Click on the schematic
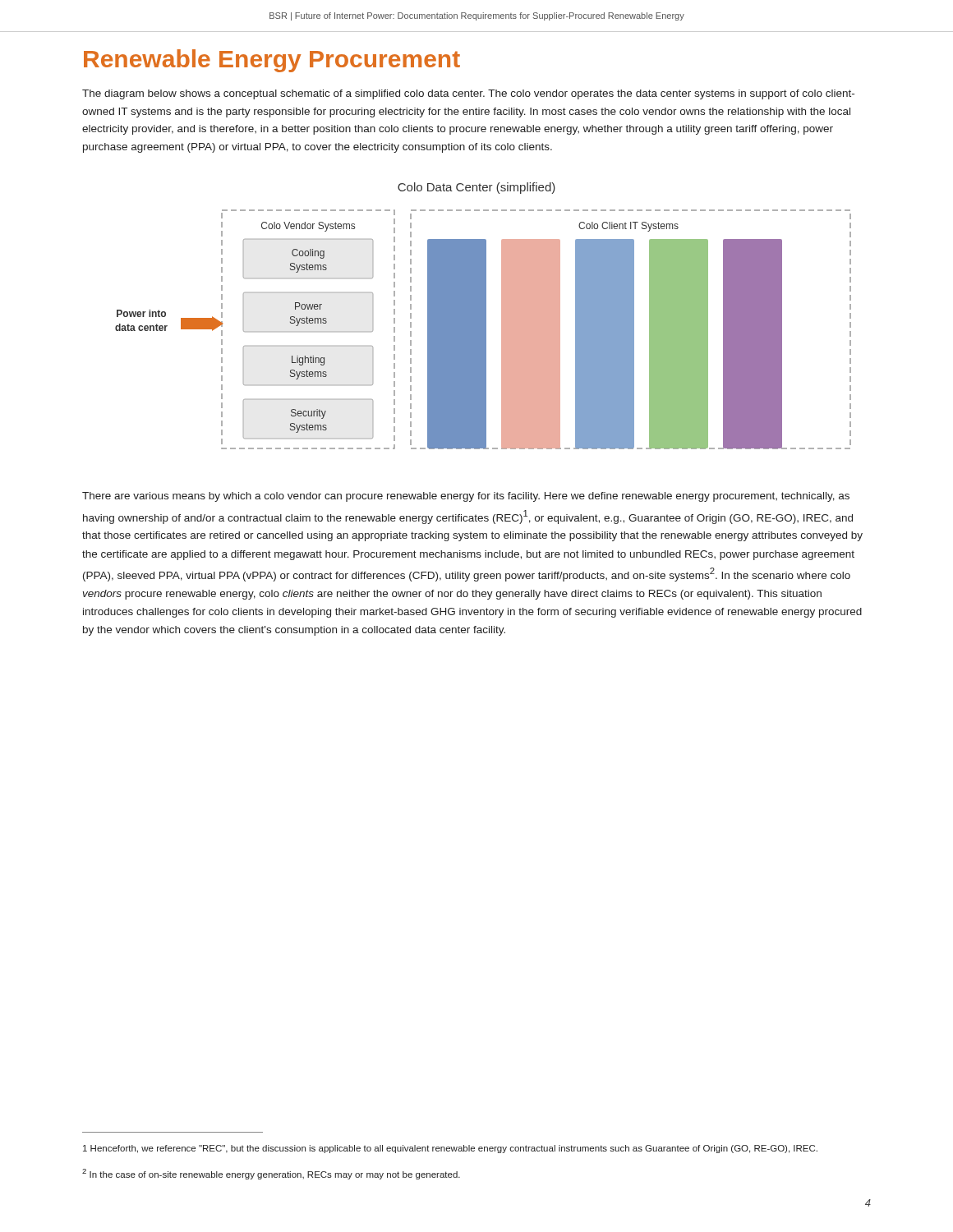This screenshot has height=1232, width=953. [476, 321]
